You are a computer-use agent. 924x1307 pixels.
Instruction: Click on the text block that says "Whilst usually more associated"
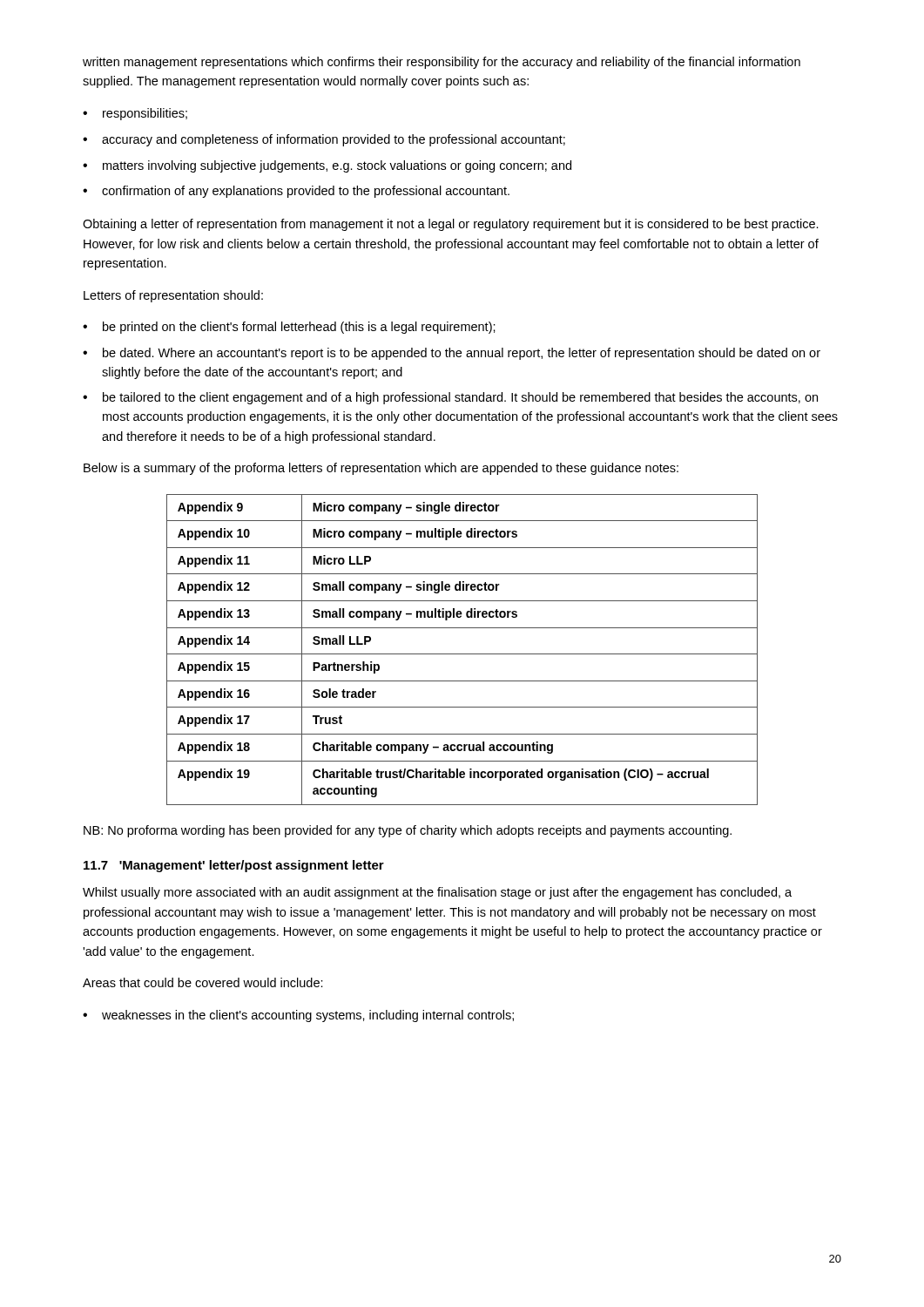pyautogui.click(x=452, y=922)
